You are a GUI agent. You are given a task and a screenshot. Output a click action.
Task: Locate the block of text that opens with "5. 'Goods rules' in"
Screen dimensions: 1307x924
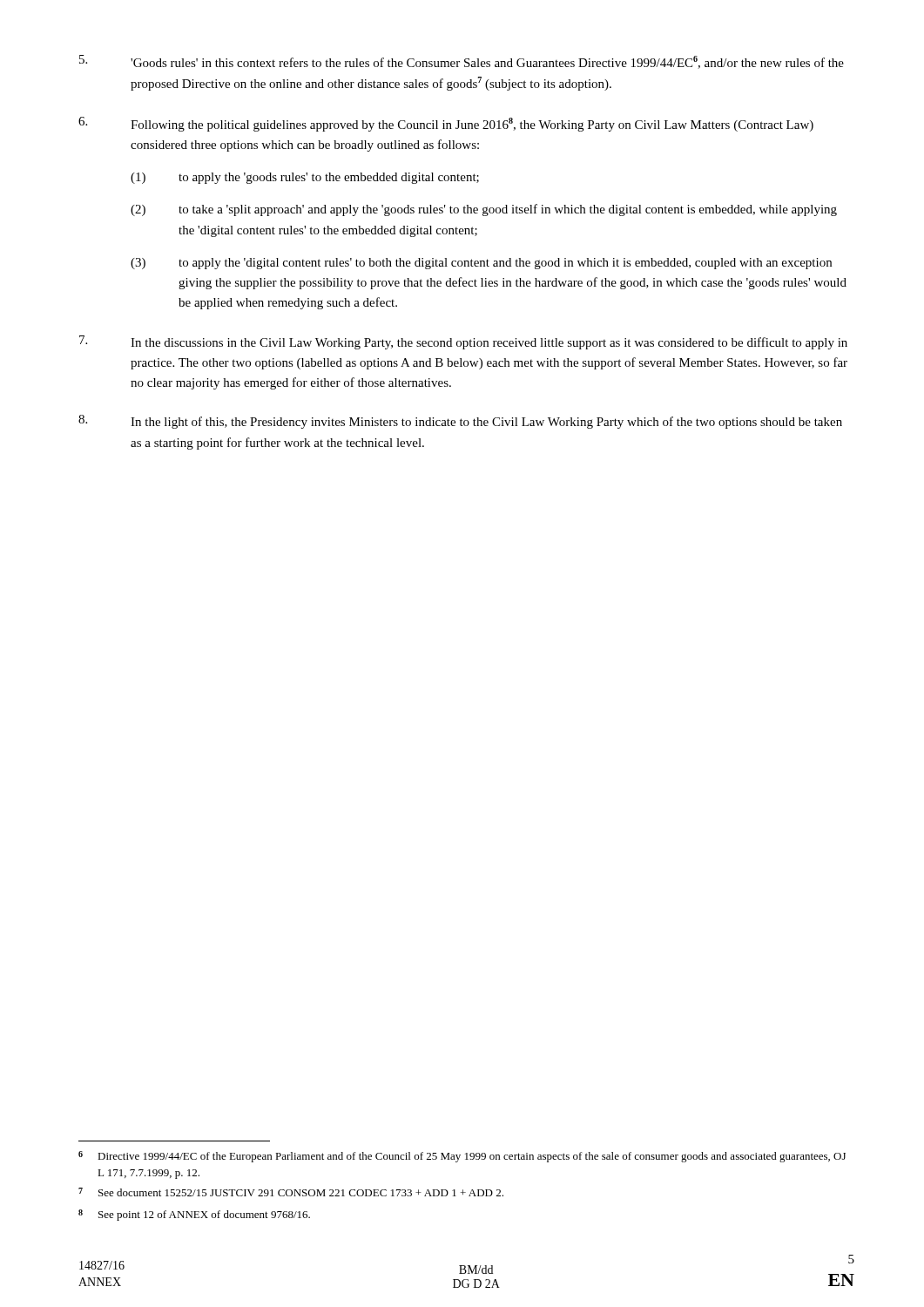[x=466, y=73]
